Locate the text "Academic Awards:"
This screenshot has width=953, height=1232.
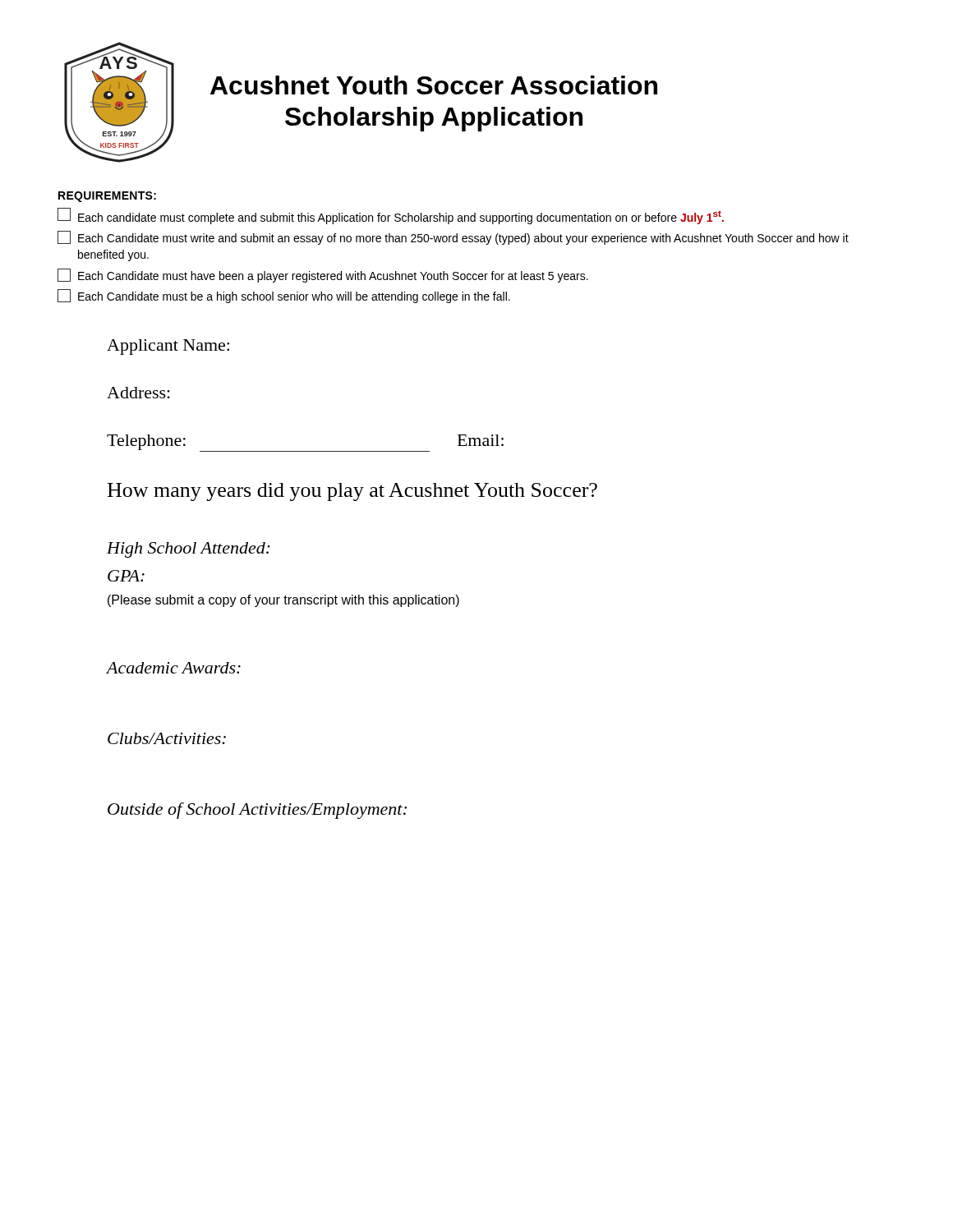pyautogui.click(x=174, y=667)
